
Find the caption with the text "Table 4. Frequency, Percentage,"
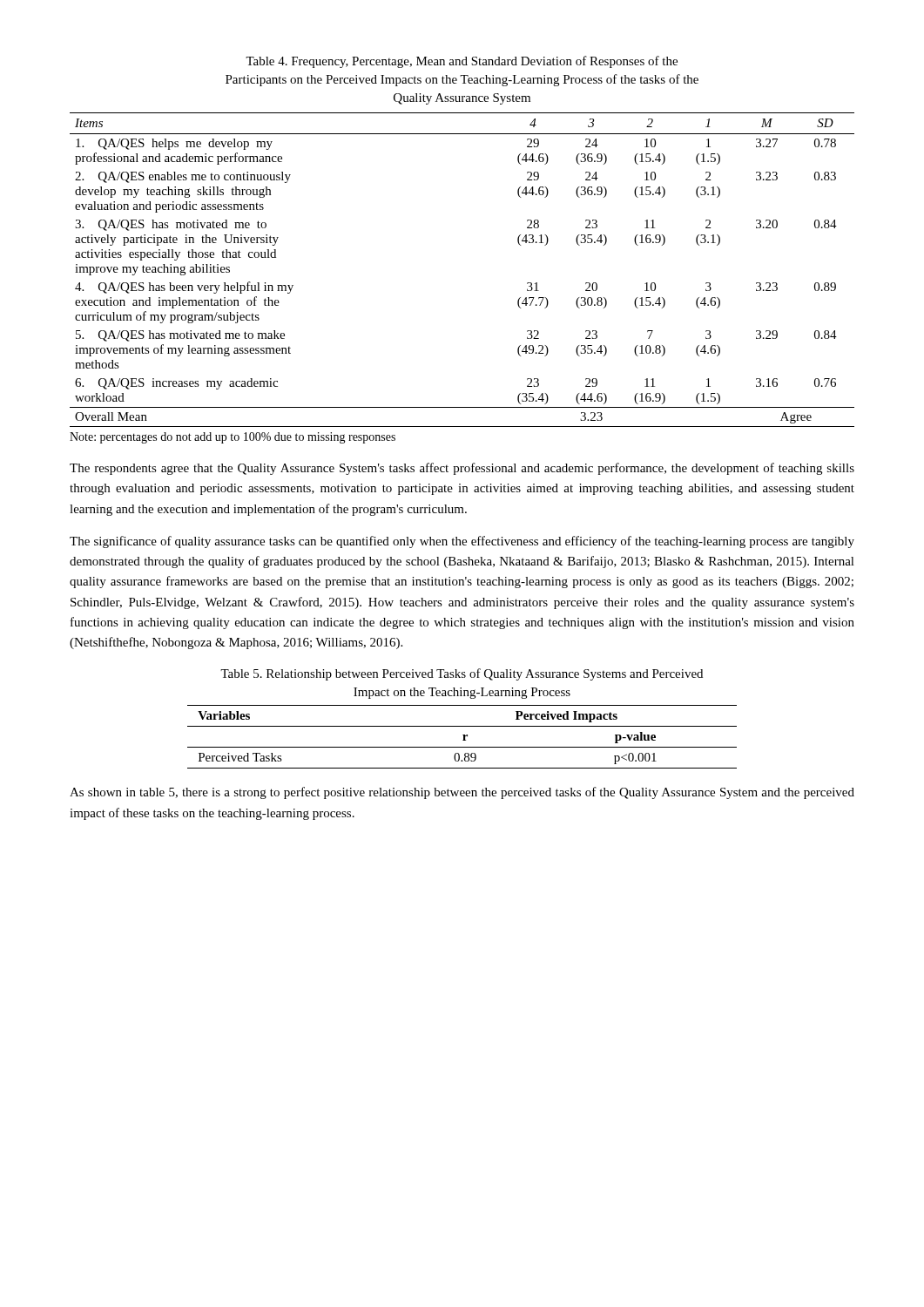point(462,79)
